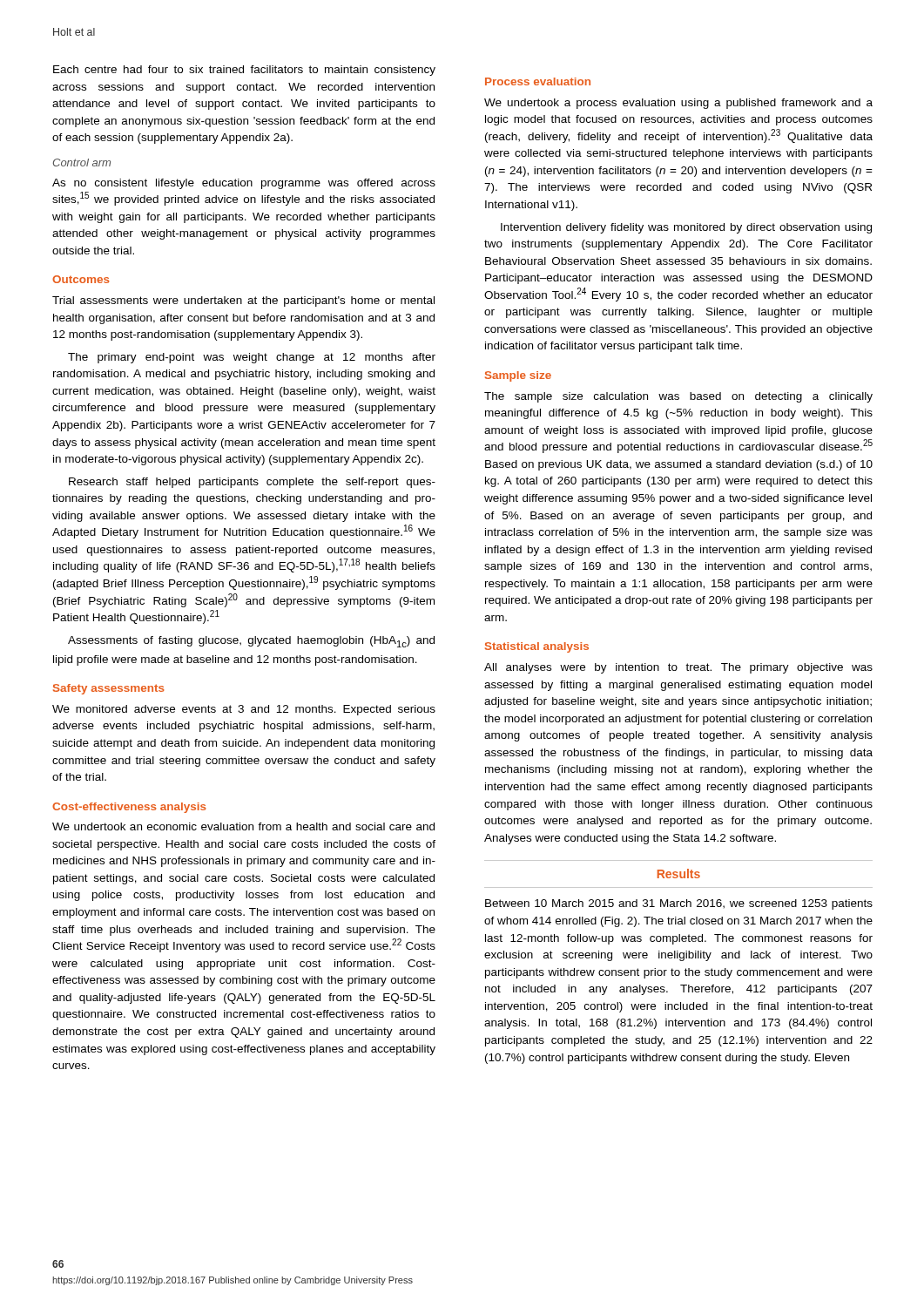Click on the text block starting "Sample size"
Image resolution: width=924 pixels, height=1307 pixels.
[x=518, y=375]
